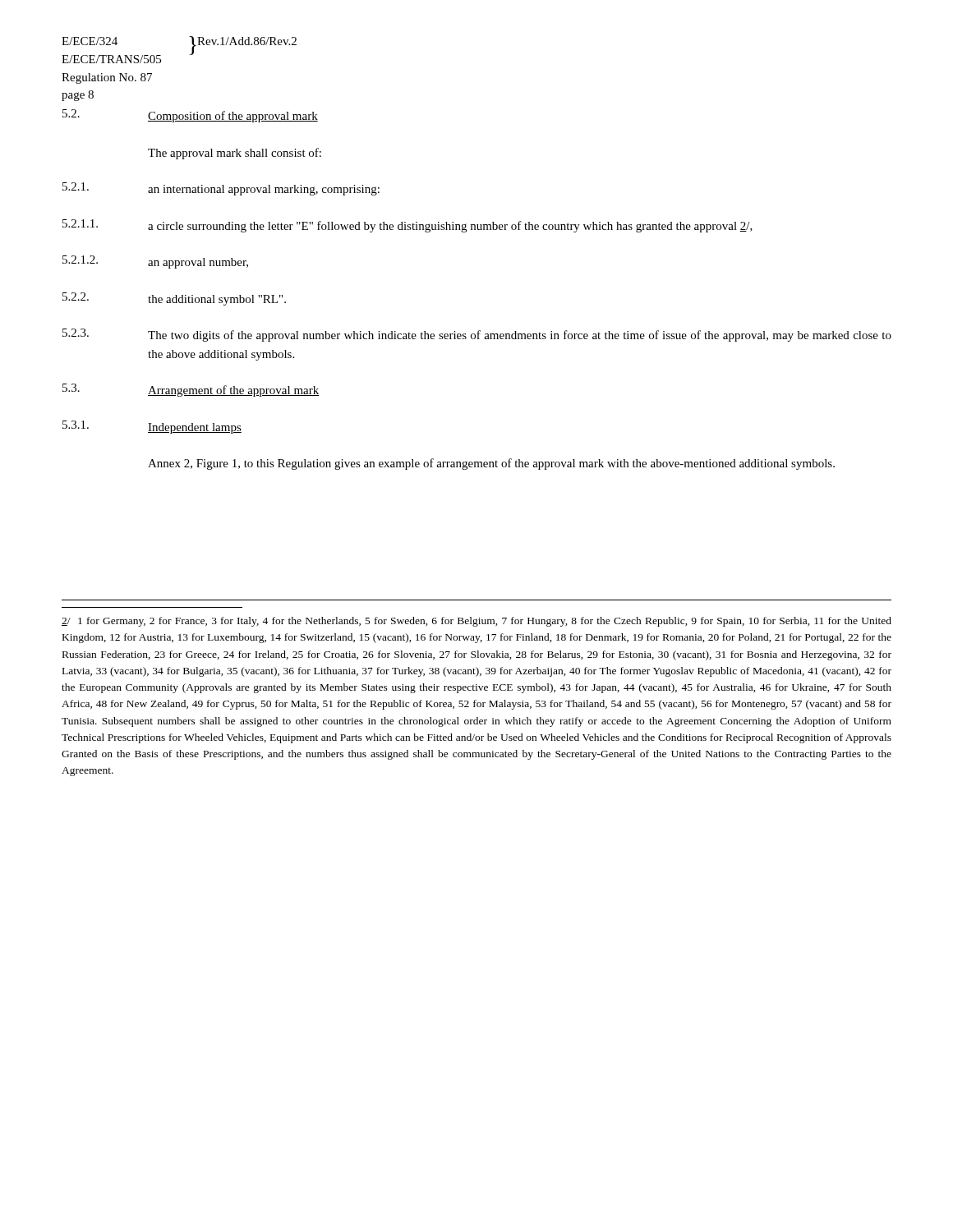Screen dimensions: 1232x953
Task: Select the list item containing "5.2.1.2. an approval"
Action: (155, 262)
